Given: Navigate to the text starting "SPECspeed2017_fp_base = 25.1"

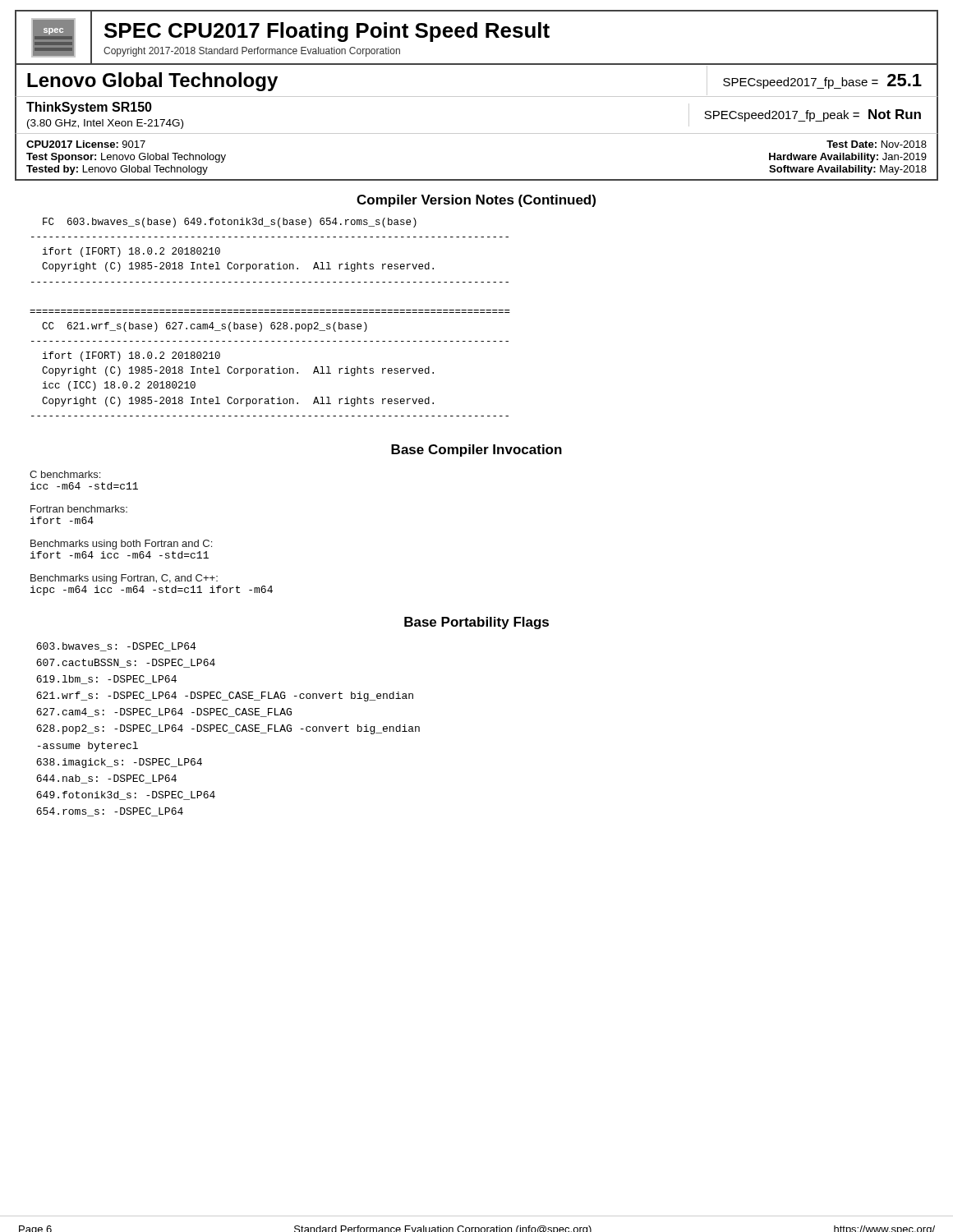Looking at the screenshot, I should coord(822,80).
